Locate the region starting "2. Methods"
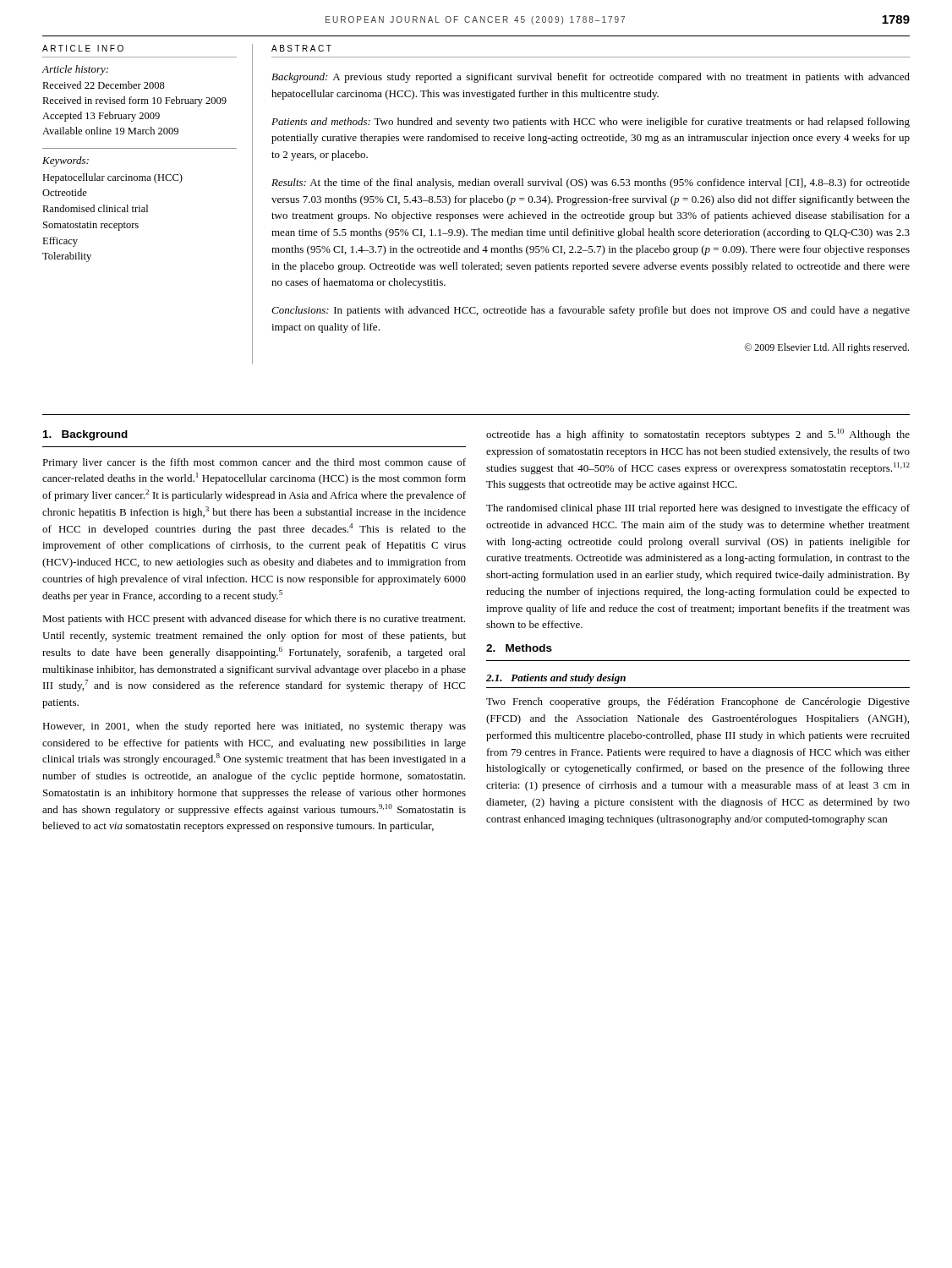The width and height of the screenshot is (952, 1268). pos(519,648)
